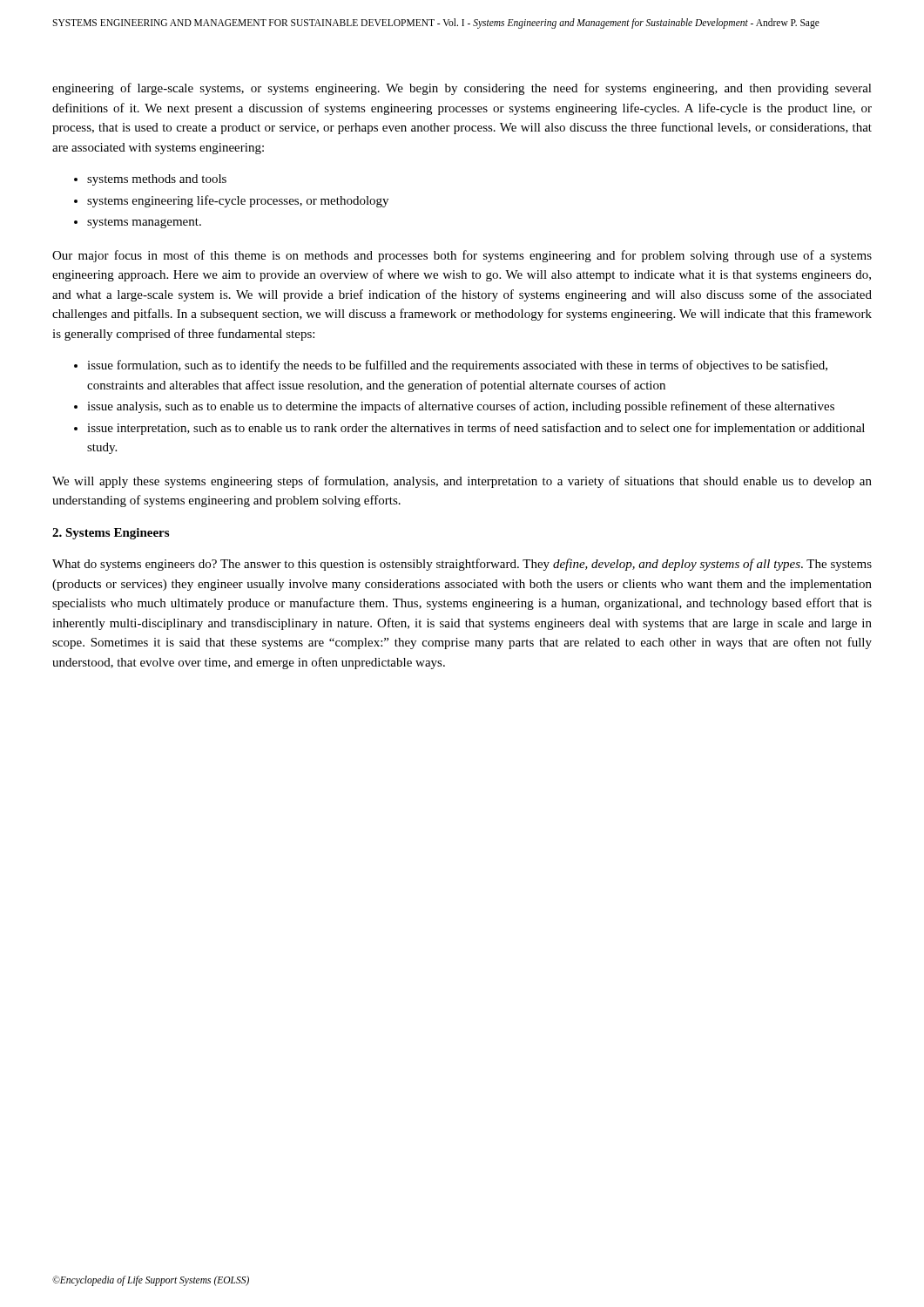Point to the block starting "systems methods and"
The width and height of the screenshot is (924, 1307).
(157, 179)
